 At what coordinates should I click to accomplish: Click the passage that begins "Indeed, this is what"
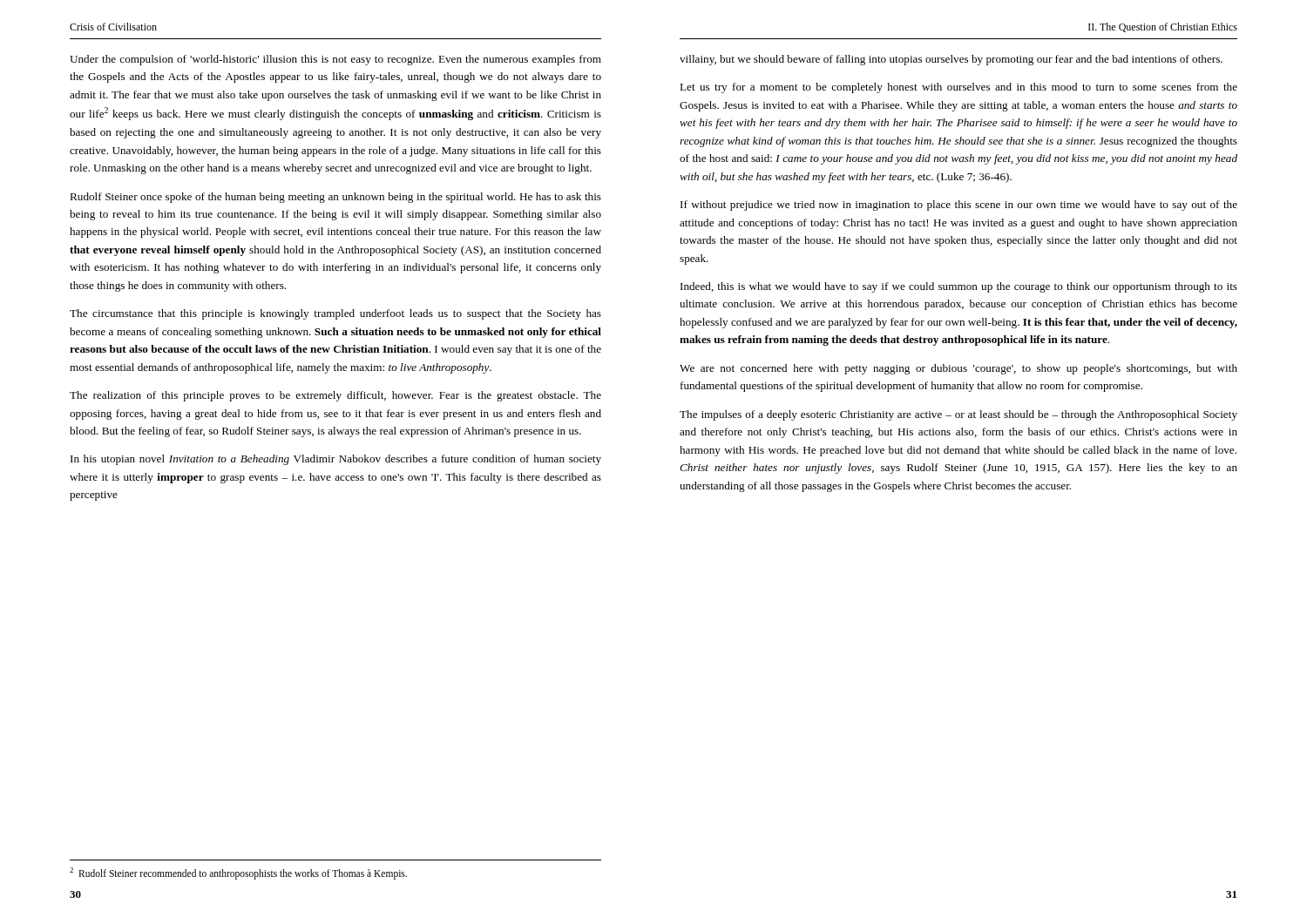958,313
